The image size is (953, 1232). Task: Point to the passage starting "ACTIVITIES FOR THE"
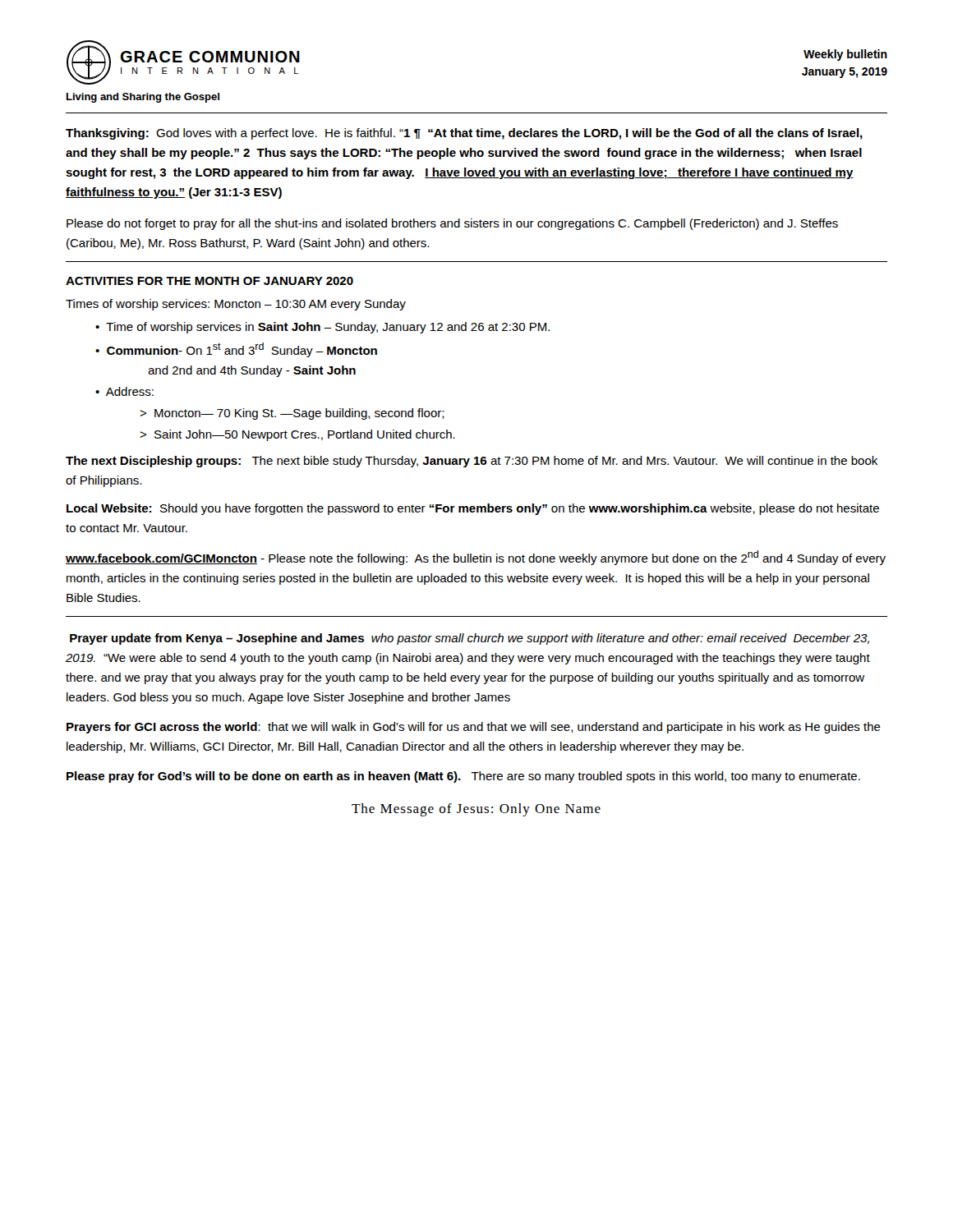(x=210, y=280)
